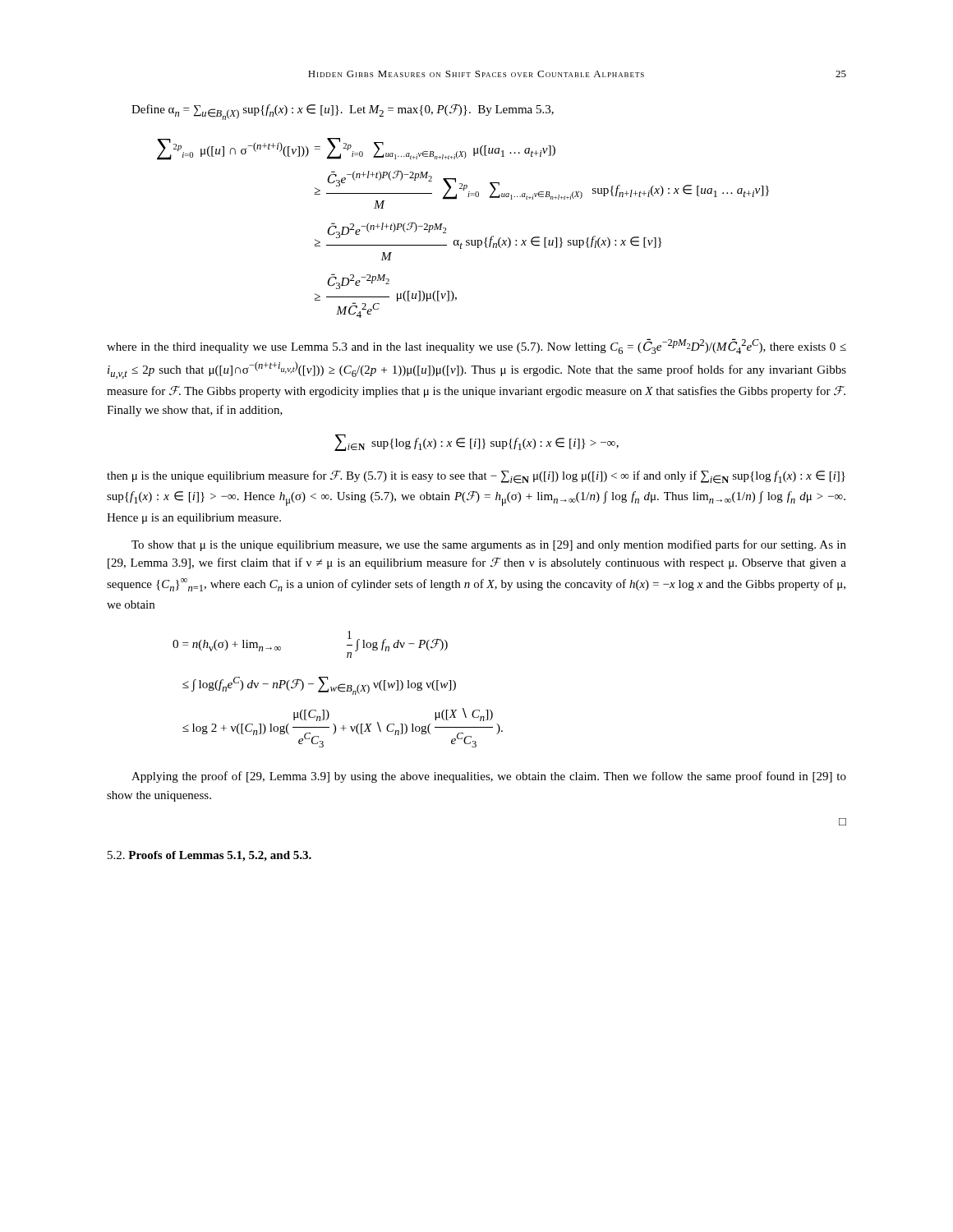Image resolution: width=953 pixels, height=1232 pixels.
Task: Click the section header
Action: click(x=209, y=855)
